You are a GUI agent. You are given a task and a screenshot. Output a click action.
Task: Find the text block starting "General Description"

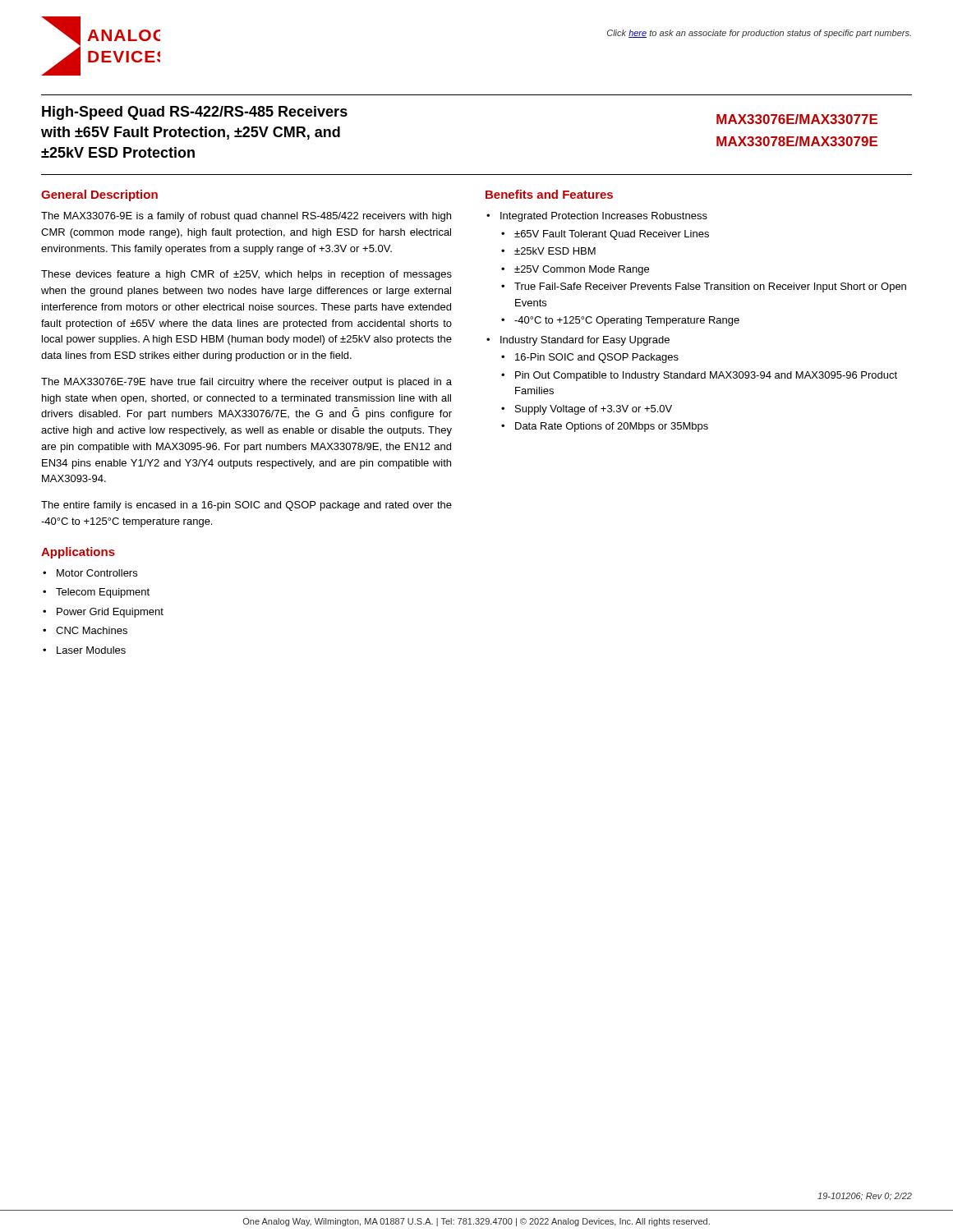pos(100,194)
